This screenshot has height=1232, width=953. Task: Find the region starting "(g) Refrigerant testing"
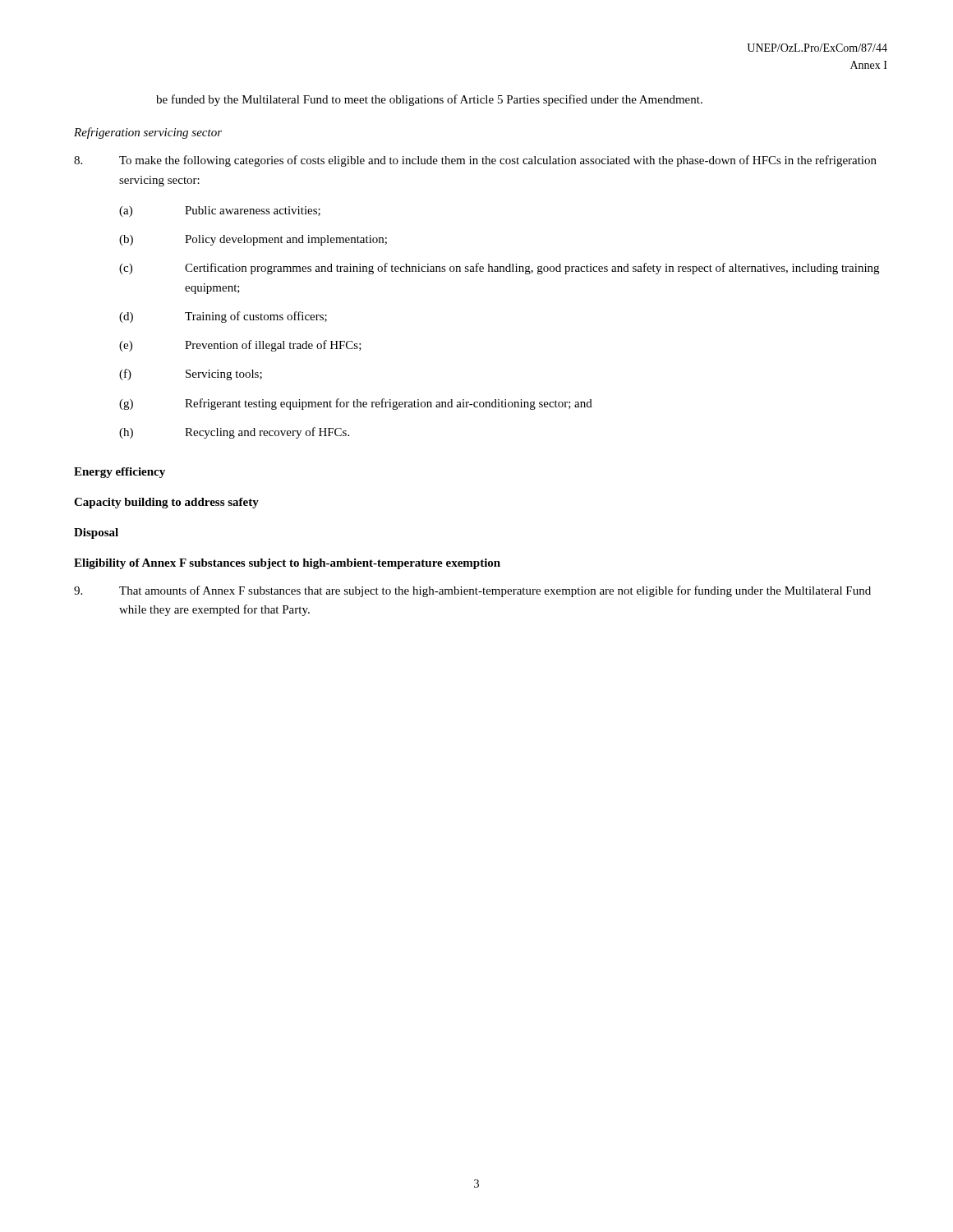click(503, 403)
